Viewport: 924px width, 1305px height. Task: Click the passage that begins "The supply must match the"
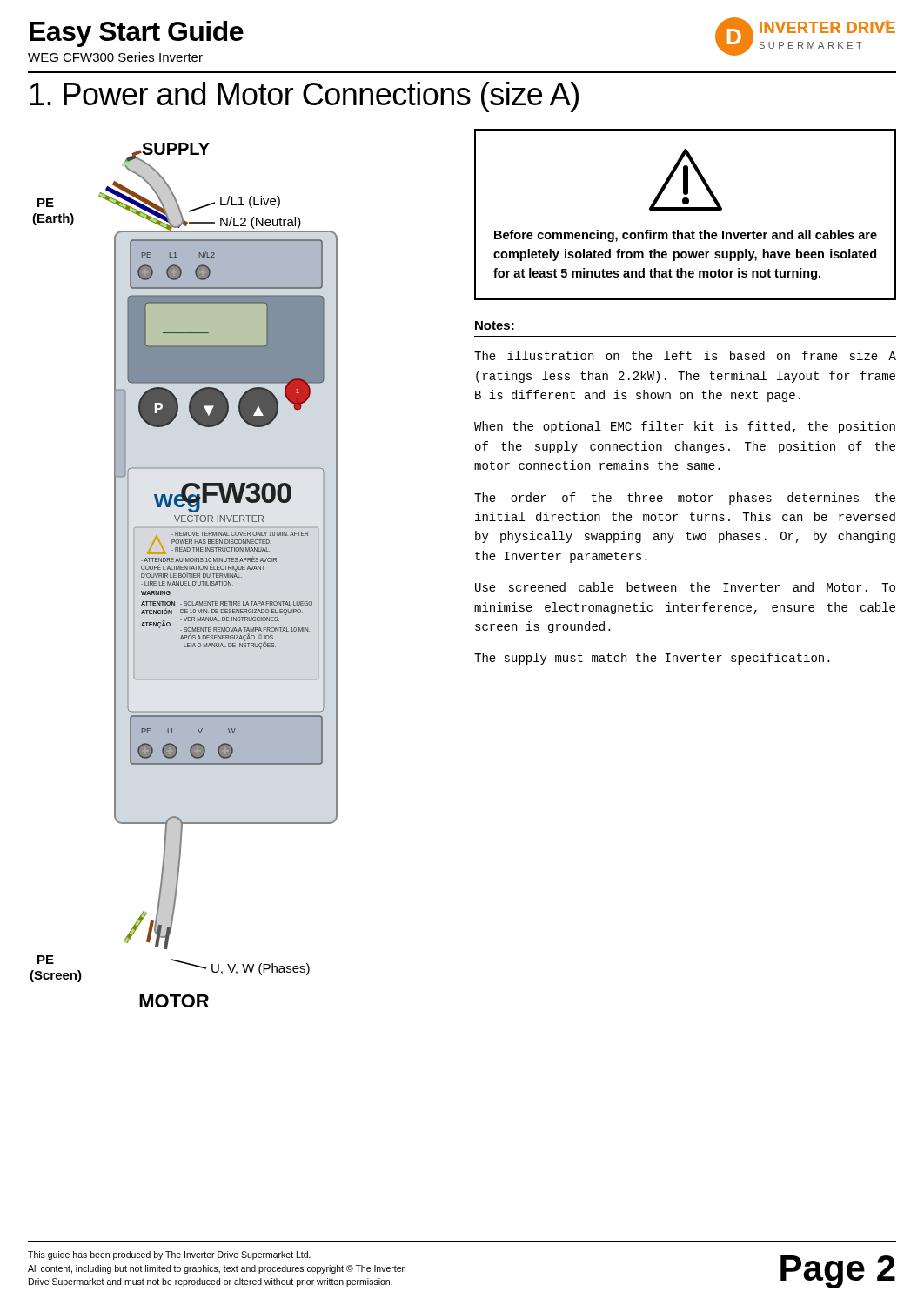(x=653, y=659)
